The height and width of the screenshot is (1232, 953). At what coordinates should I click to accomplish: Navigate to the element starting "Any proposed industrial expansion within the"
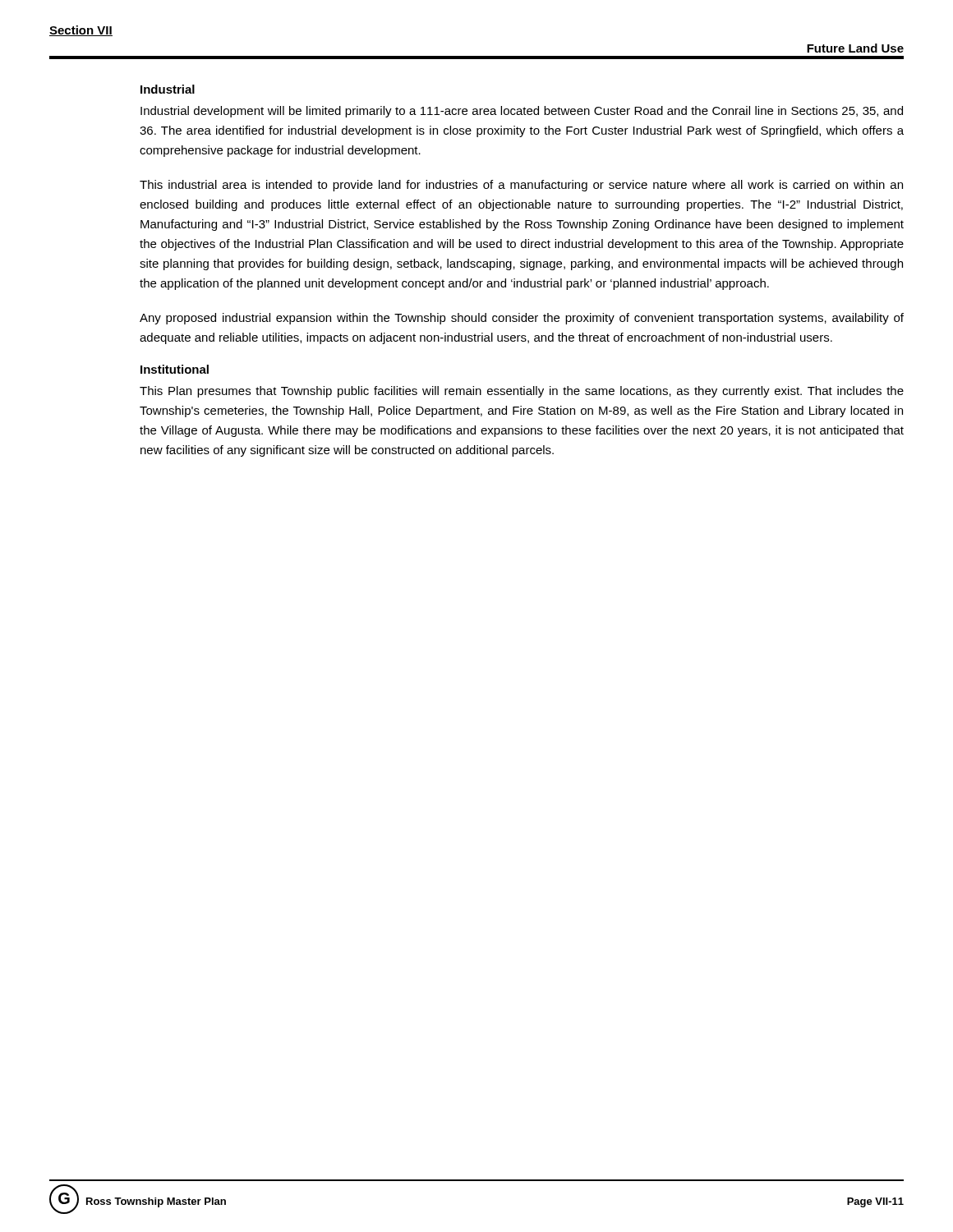pos(522,327)
